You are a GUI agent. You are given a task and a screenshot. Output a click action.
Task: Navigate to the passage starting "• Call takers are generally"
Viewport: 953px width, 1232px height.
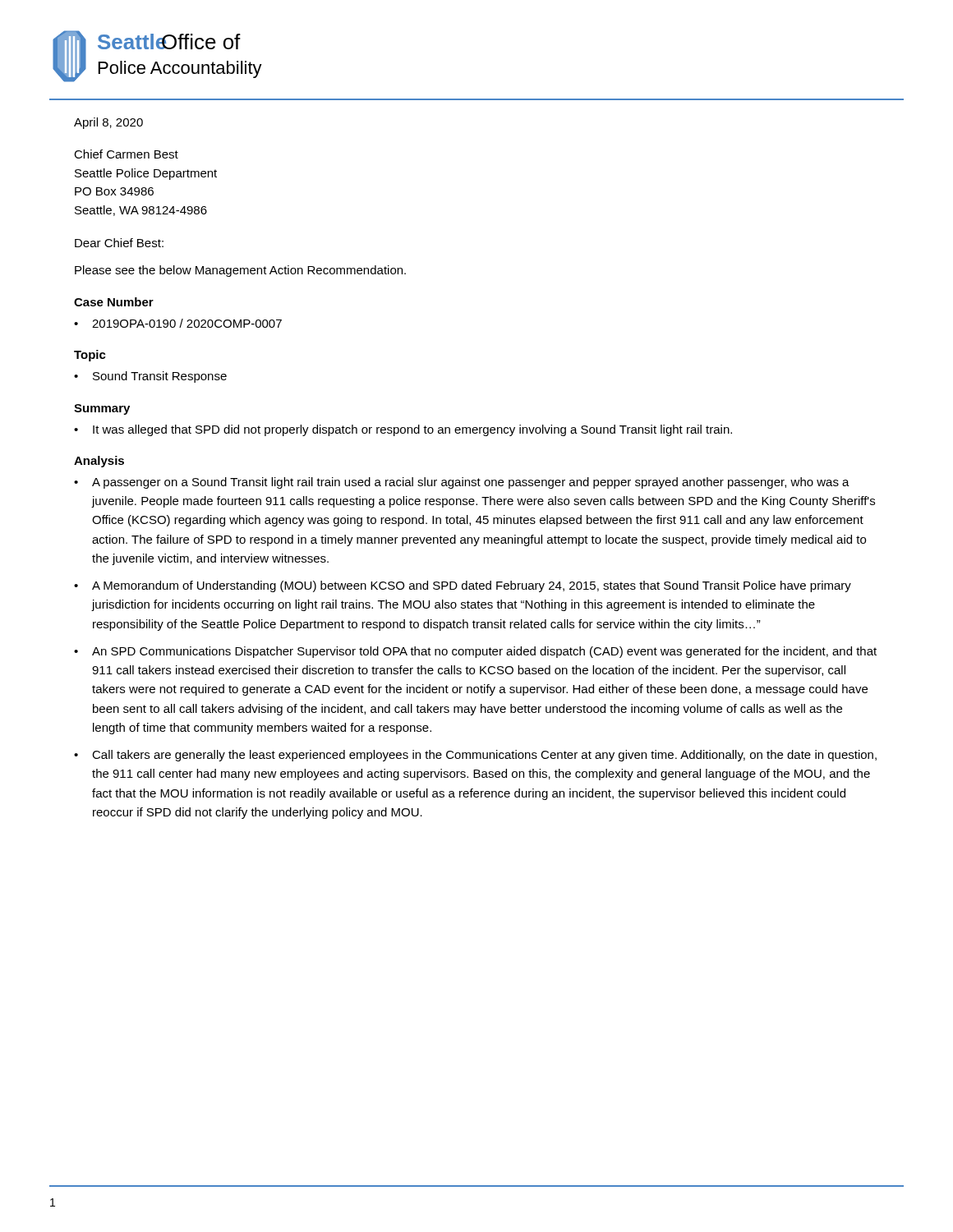click(x=476, y=783)
